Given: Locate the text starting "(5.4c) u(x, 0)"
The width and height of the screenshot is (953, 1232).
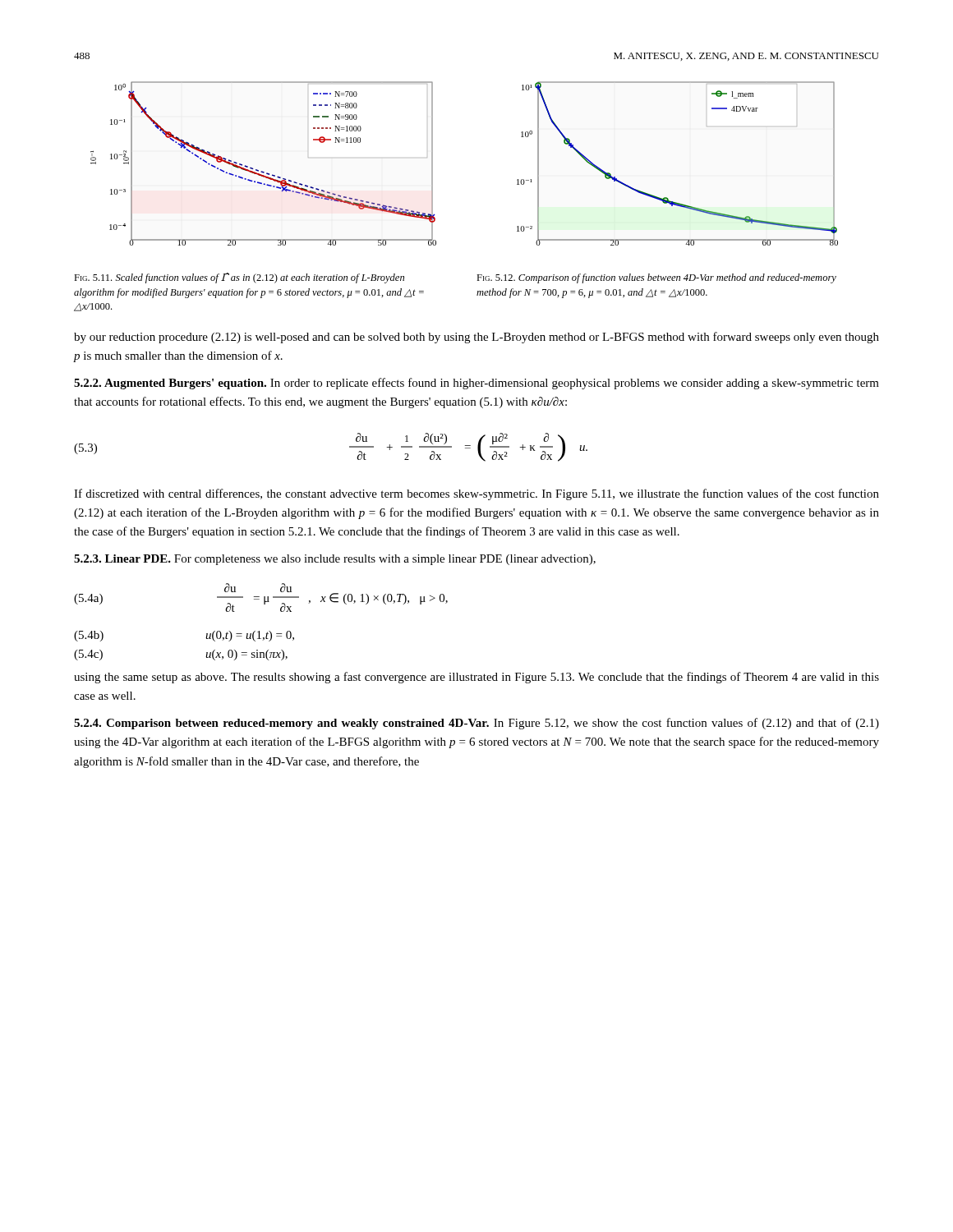Looking at the screenshot, I should click(x=92, y=656).
